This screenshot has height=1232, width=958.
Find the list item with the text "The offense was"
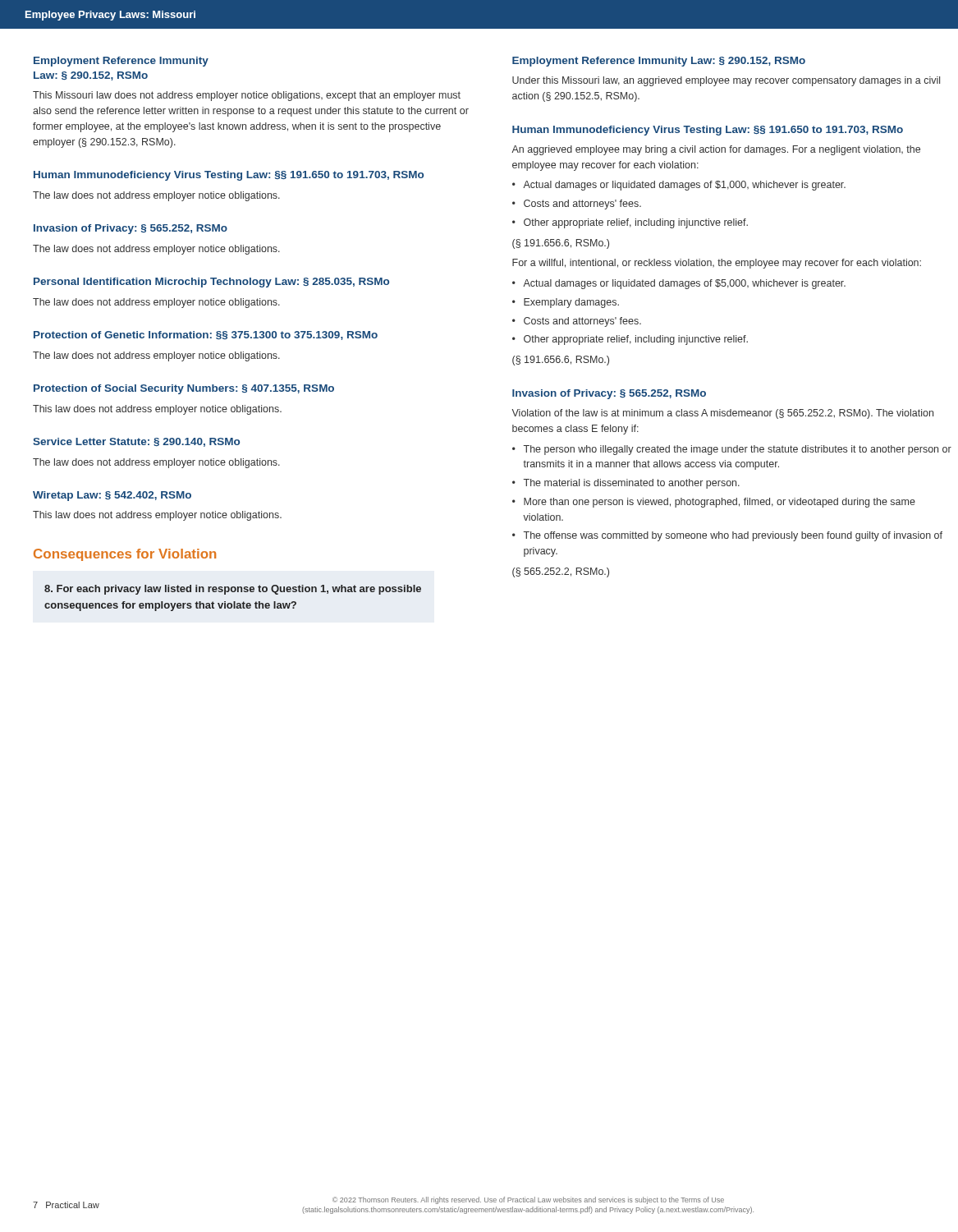(x=733, y=544)
